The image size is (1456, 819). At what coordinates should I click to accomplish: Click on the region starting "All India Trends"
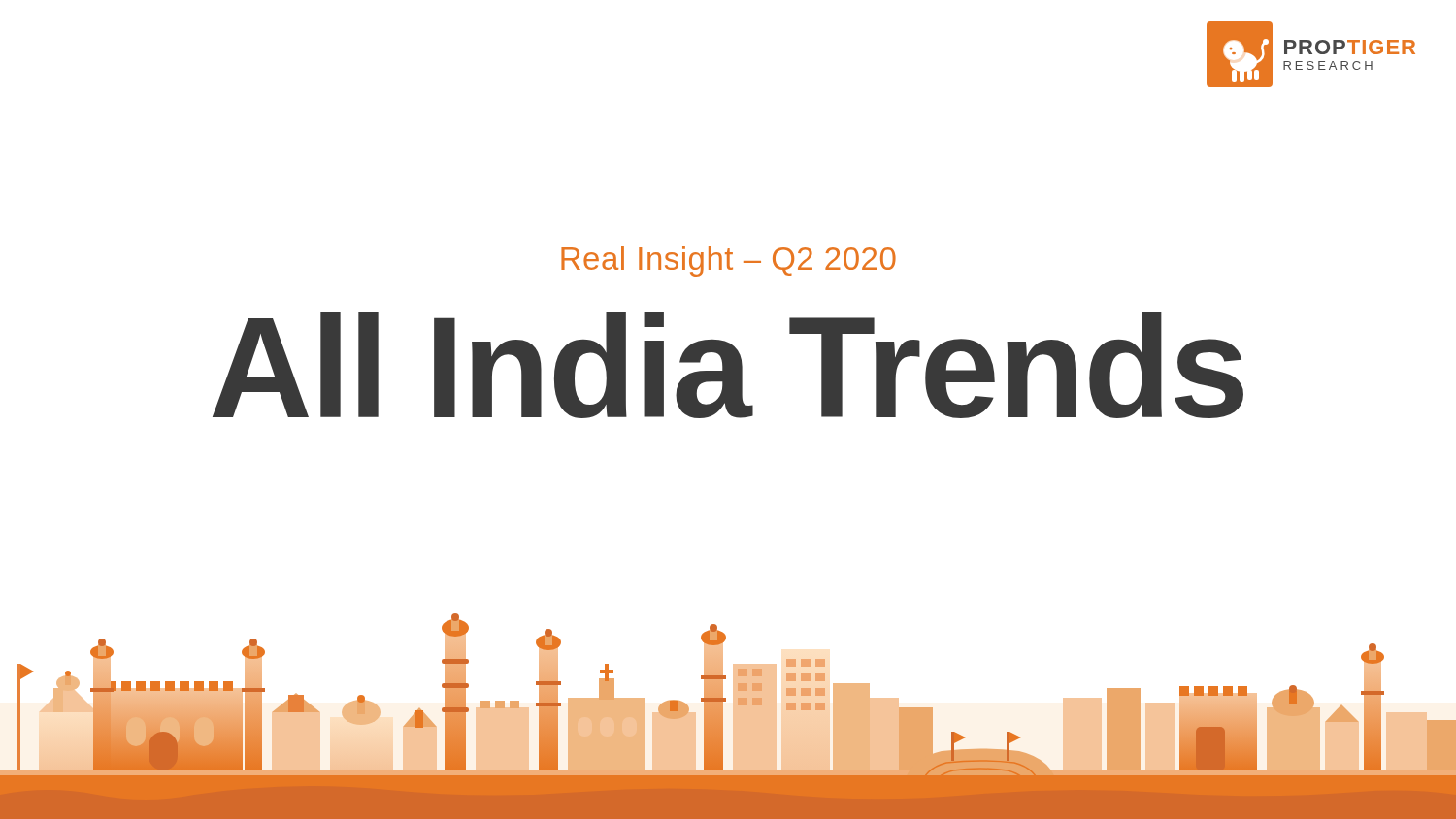[728, 368]
